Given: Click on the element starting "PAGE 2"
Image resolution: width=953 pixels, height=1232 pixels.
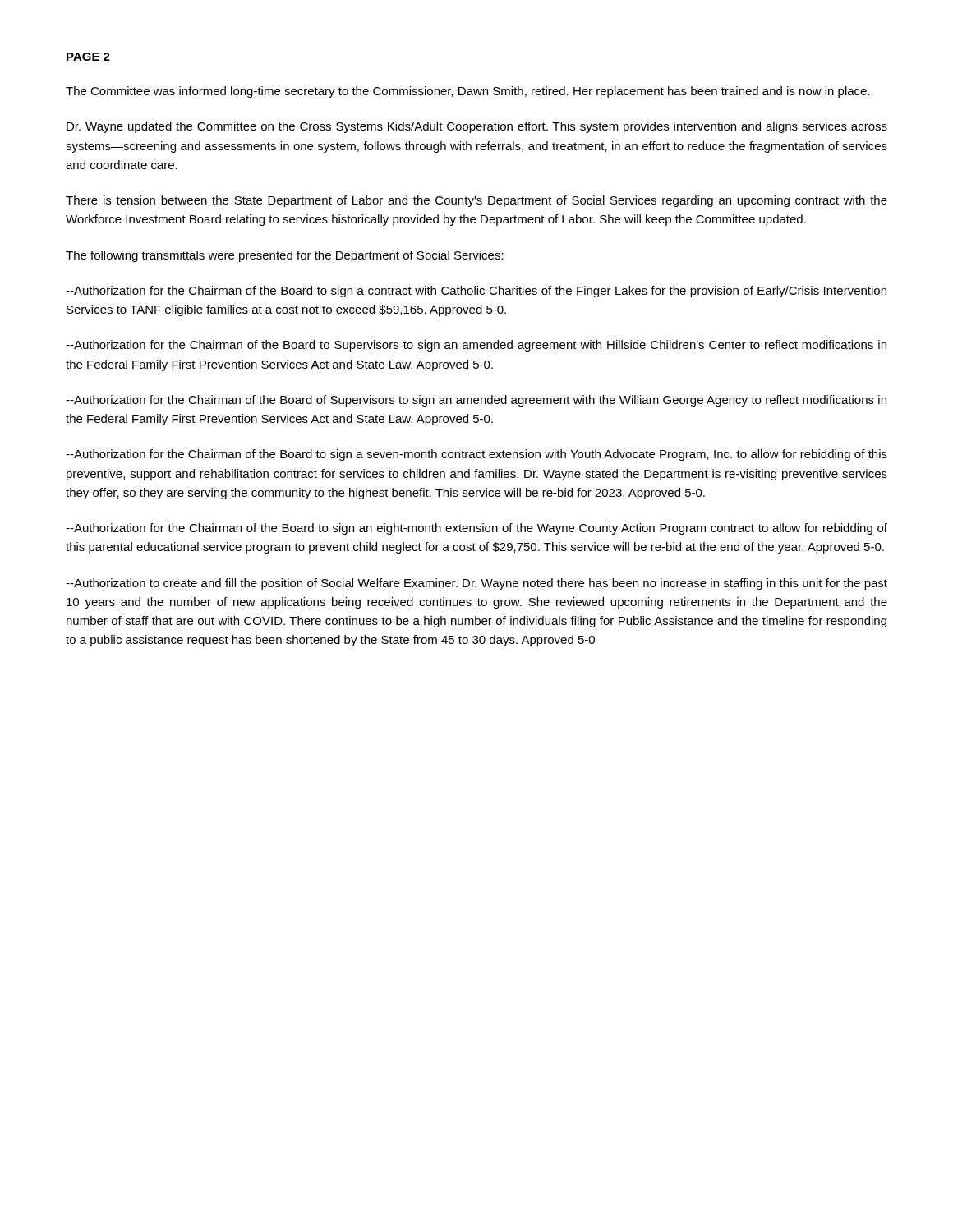Looking at the screenshot, I should point(88,56).
